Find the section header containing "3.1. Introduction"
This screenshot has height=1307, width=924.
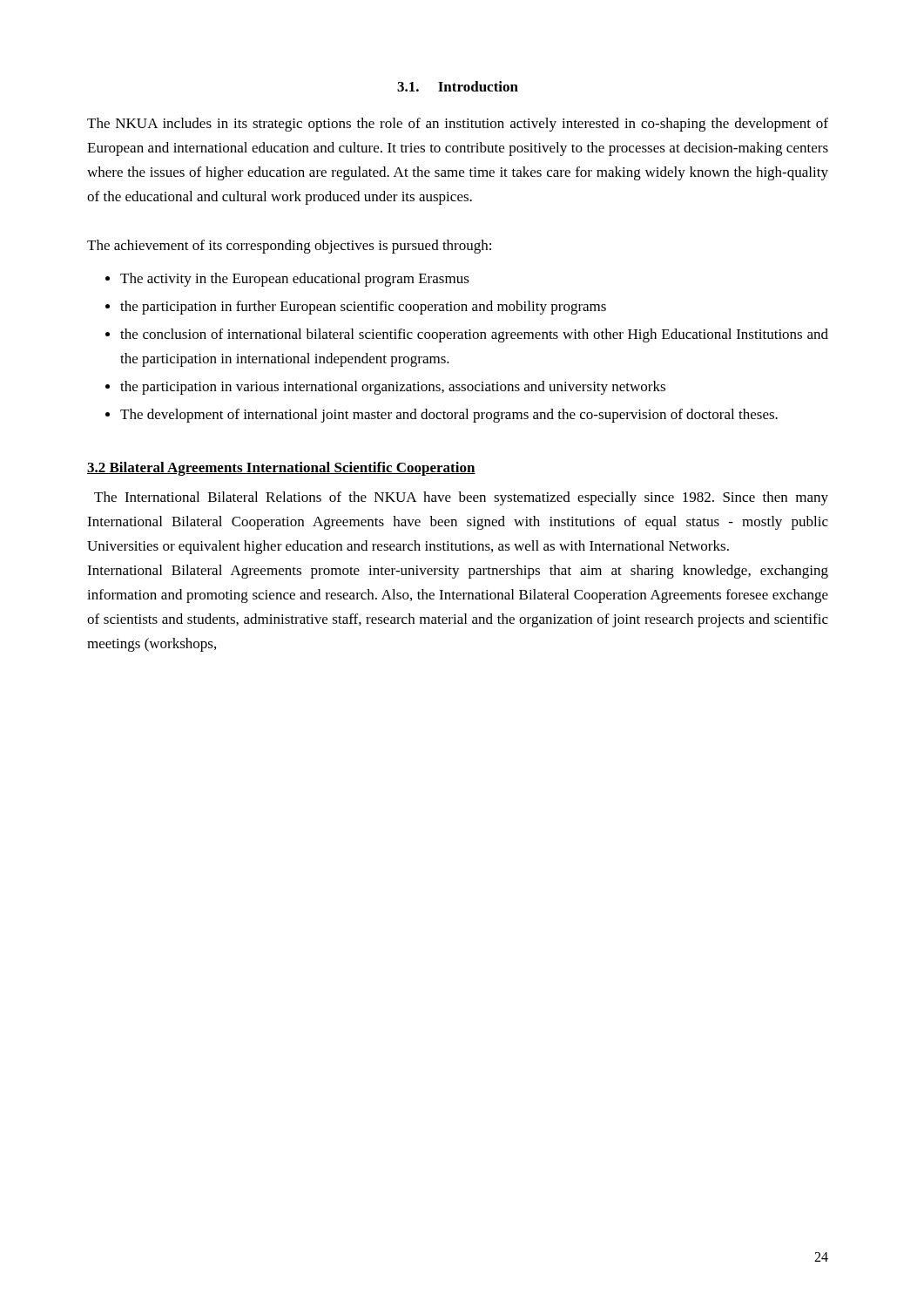pos(458,87)
